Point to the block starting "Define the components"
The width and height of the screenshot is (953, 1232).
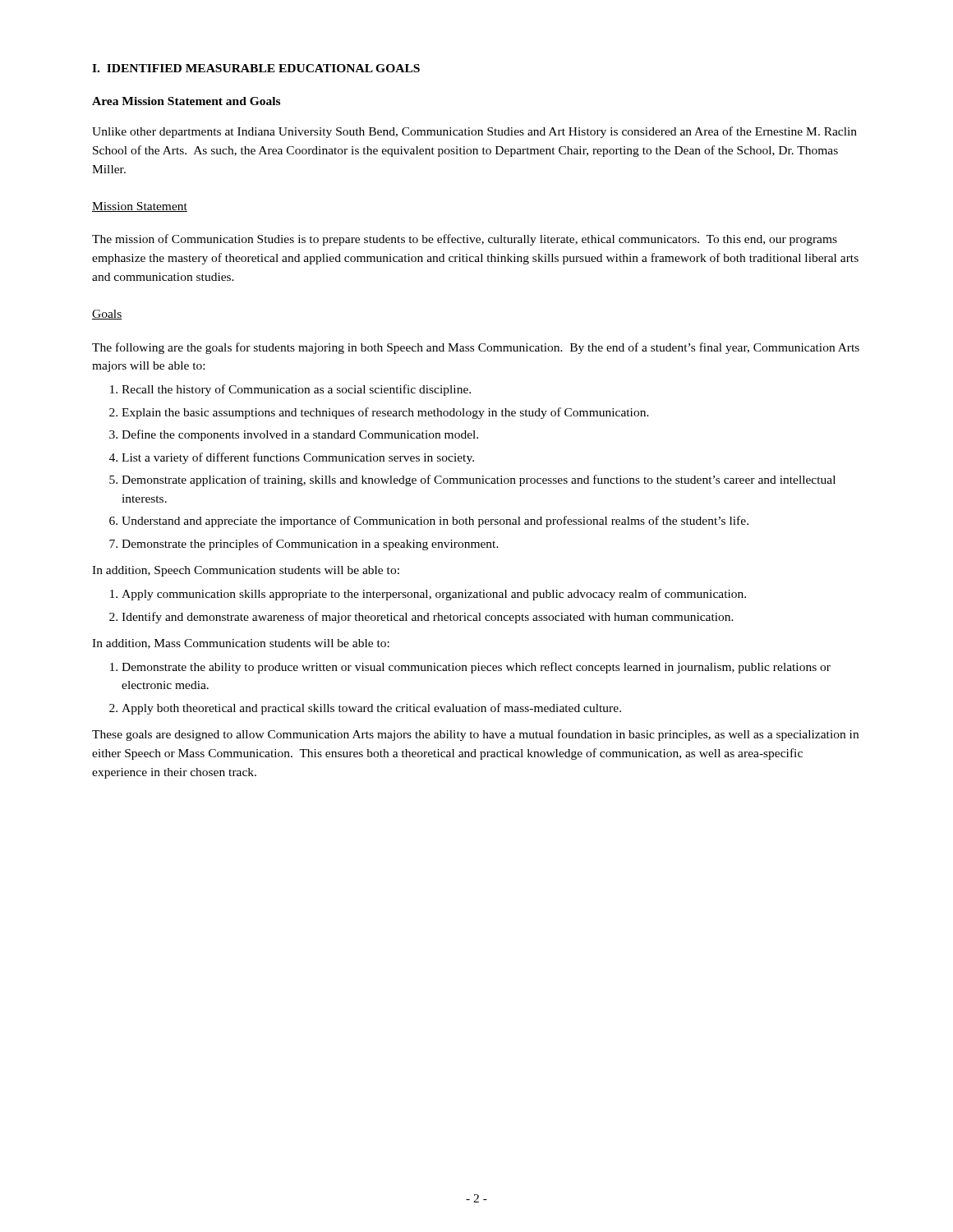(x=300, y=434)
